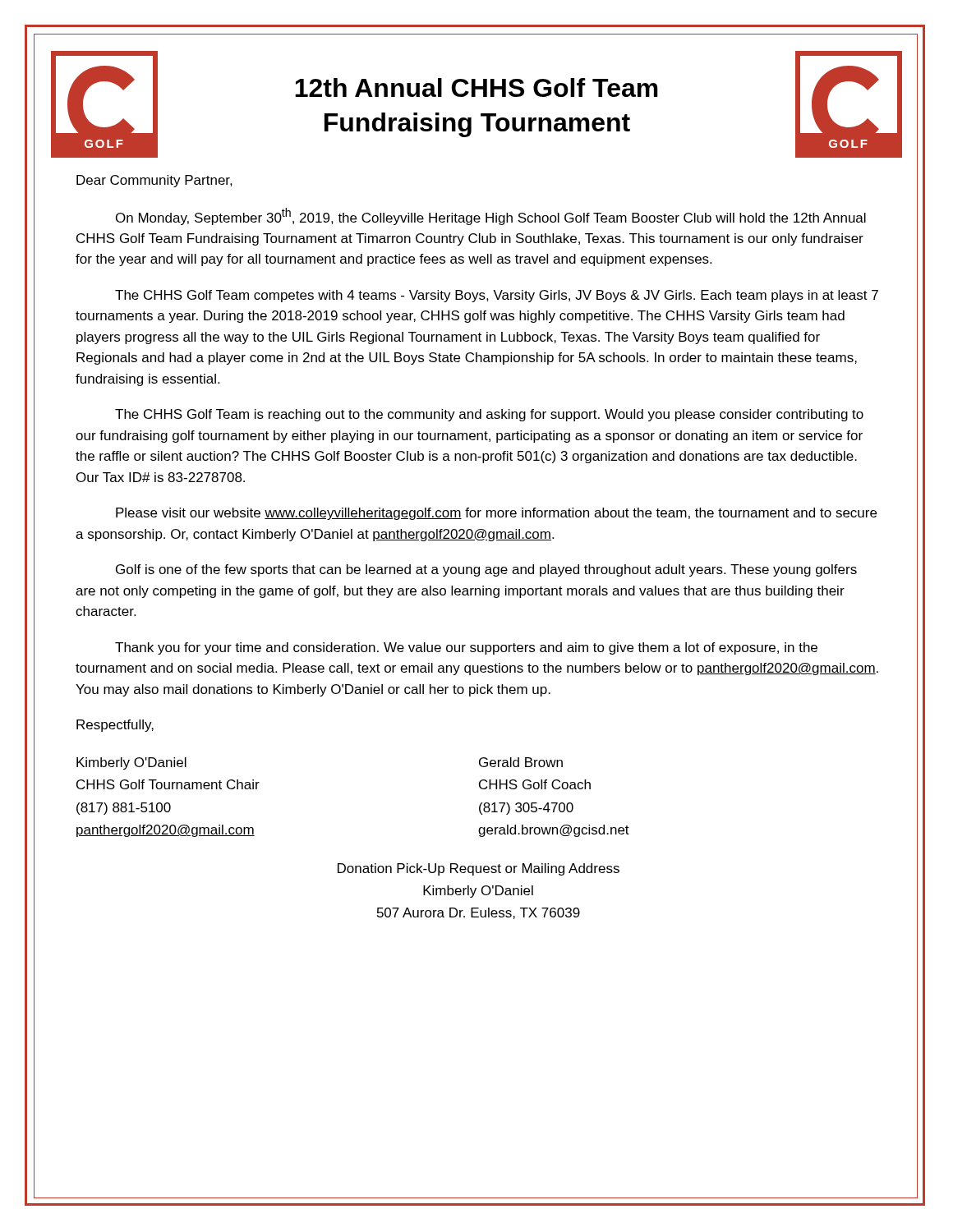Locate the block of text that opens with "Golf is one of the few sports that"
Image resolution: width=953 pixels, height=1232 pixels.
[x=466, y=591]
